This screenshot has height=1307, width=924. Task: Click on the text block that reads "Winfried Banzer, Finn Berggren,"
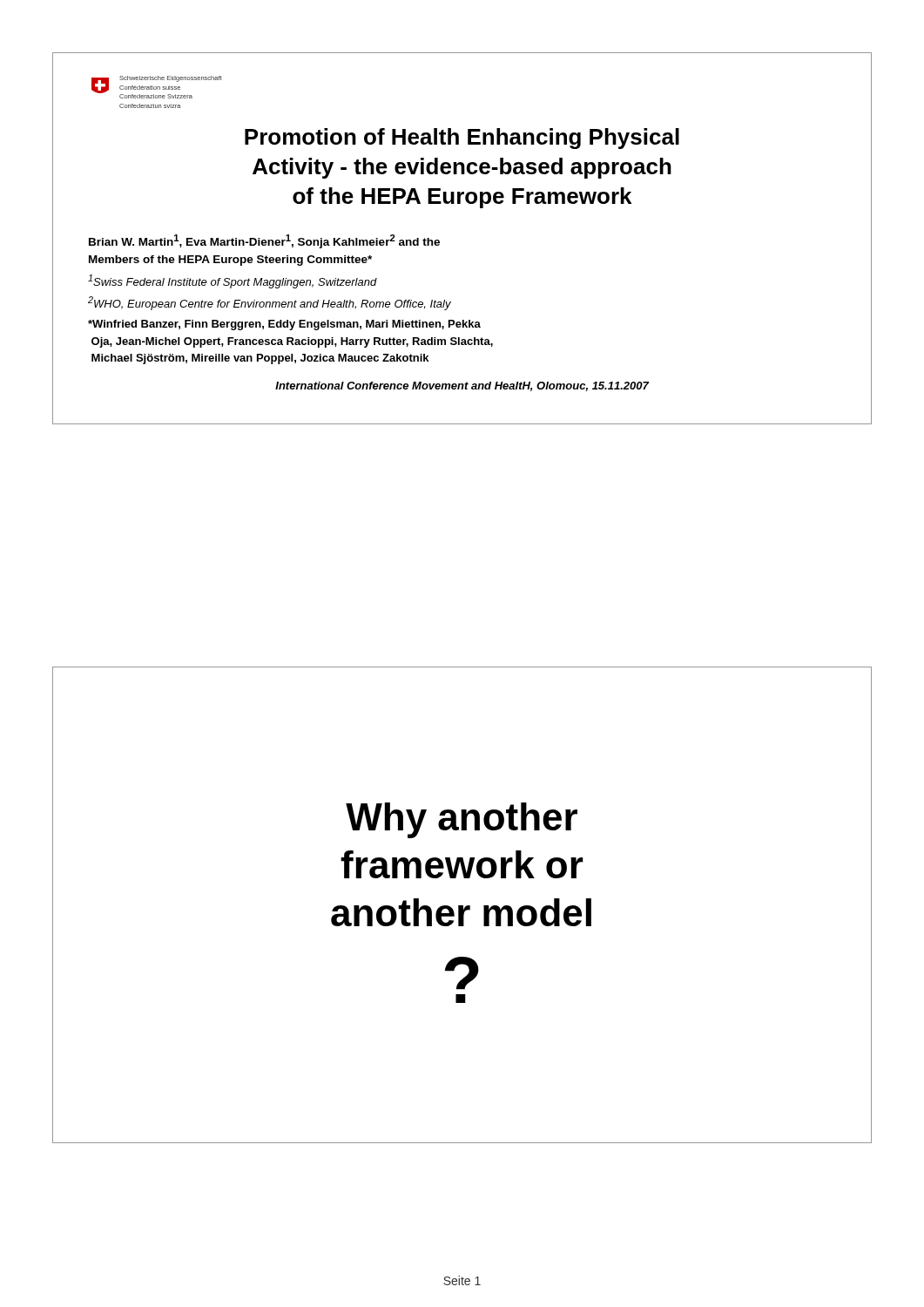click(x=291, y=341)
